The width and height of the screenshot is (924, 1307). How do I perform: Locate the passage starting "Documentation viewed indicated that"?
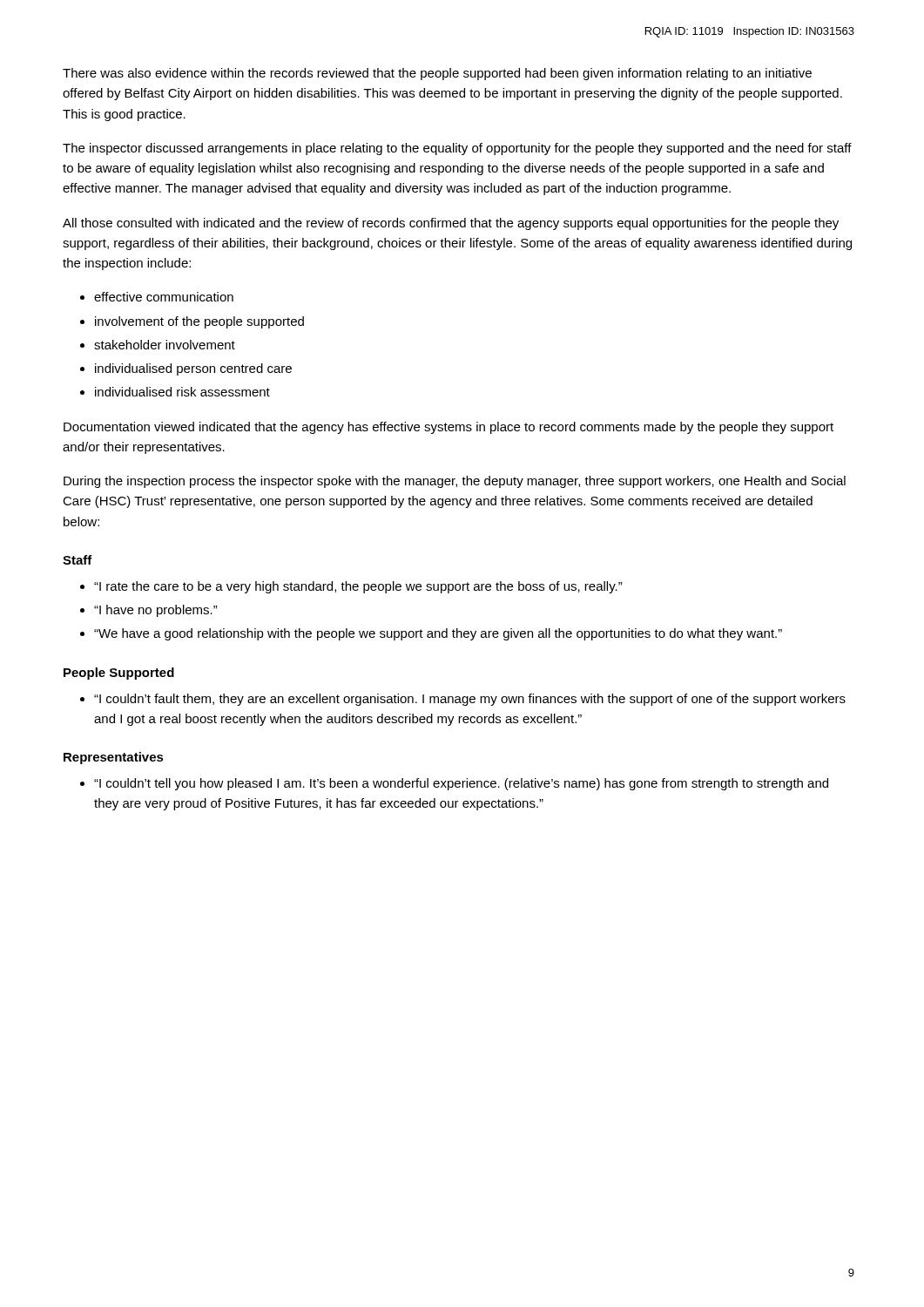tap(448, 436)
